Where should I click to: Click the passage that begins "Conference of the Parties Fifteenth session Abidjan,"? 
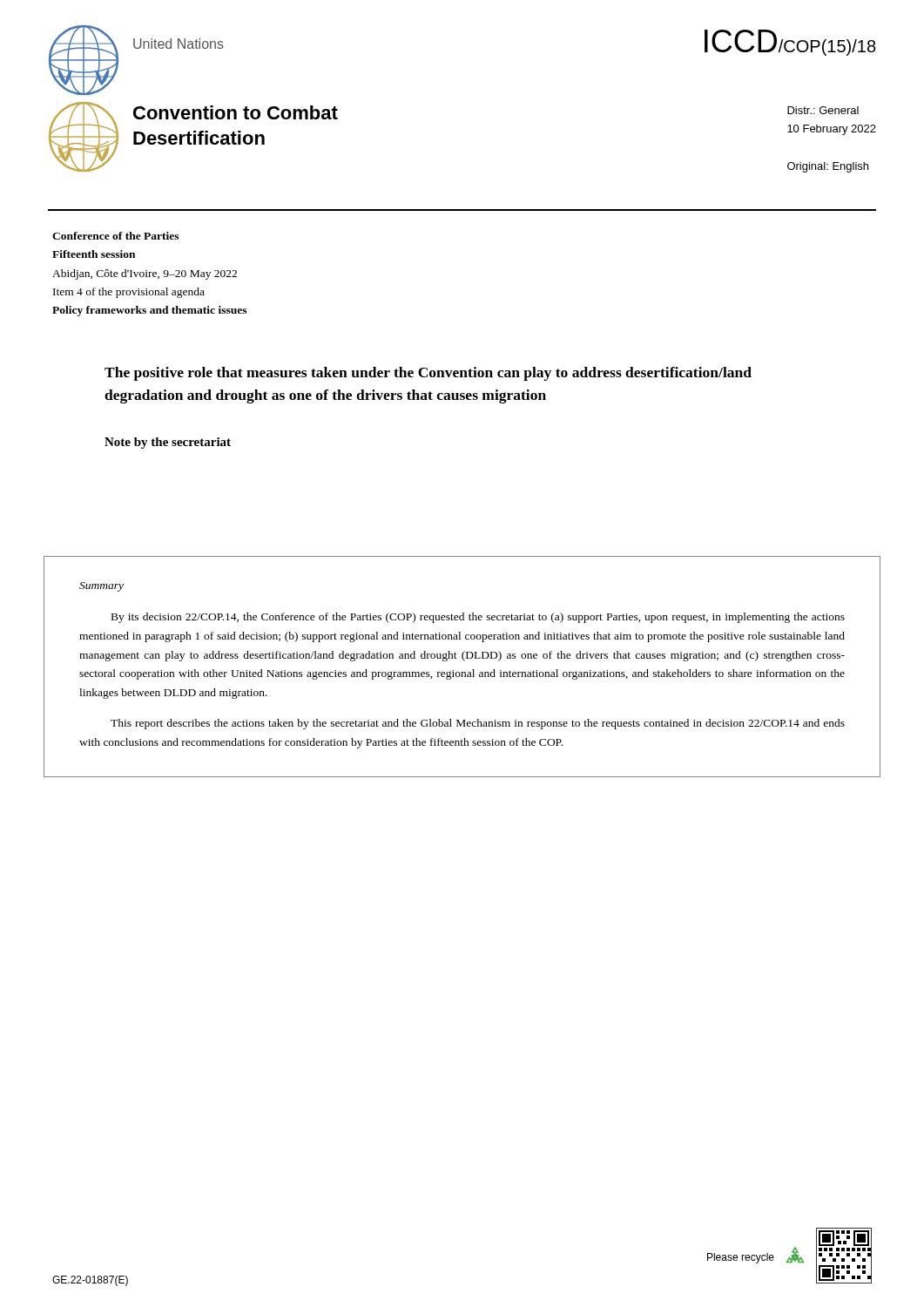pyautogui.click(x=150, y=273)
